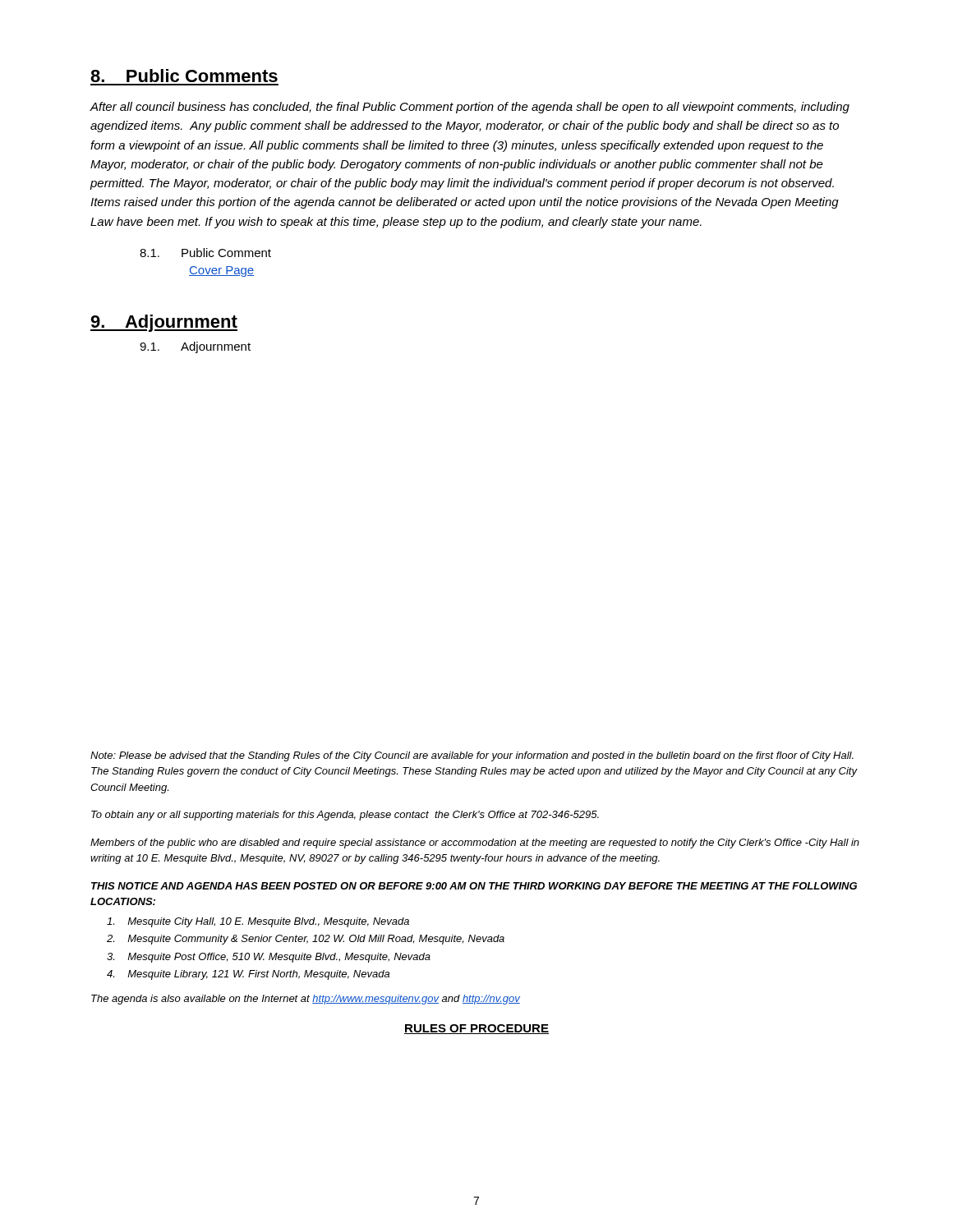Locate the region starting "RULES OF PROCEDURE"
The image size is (953, 1232).
[476, 1028]
